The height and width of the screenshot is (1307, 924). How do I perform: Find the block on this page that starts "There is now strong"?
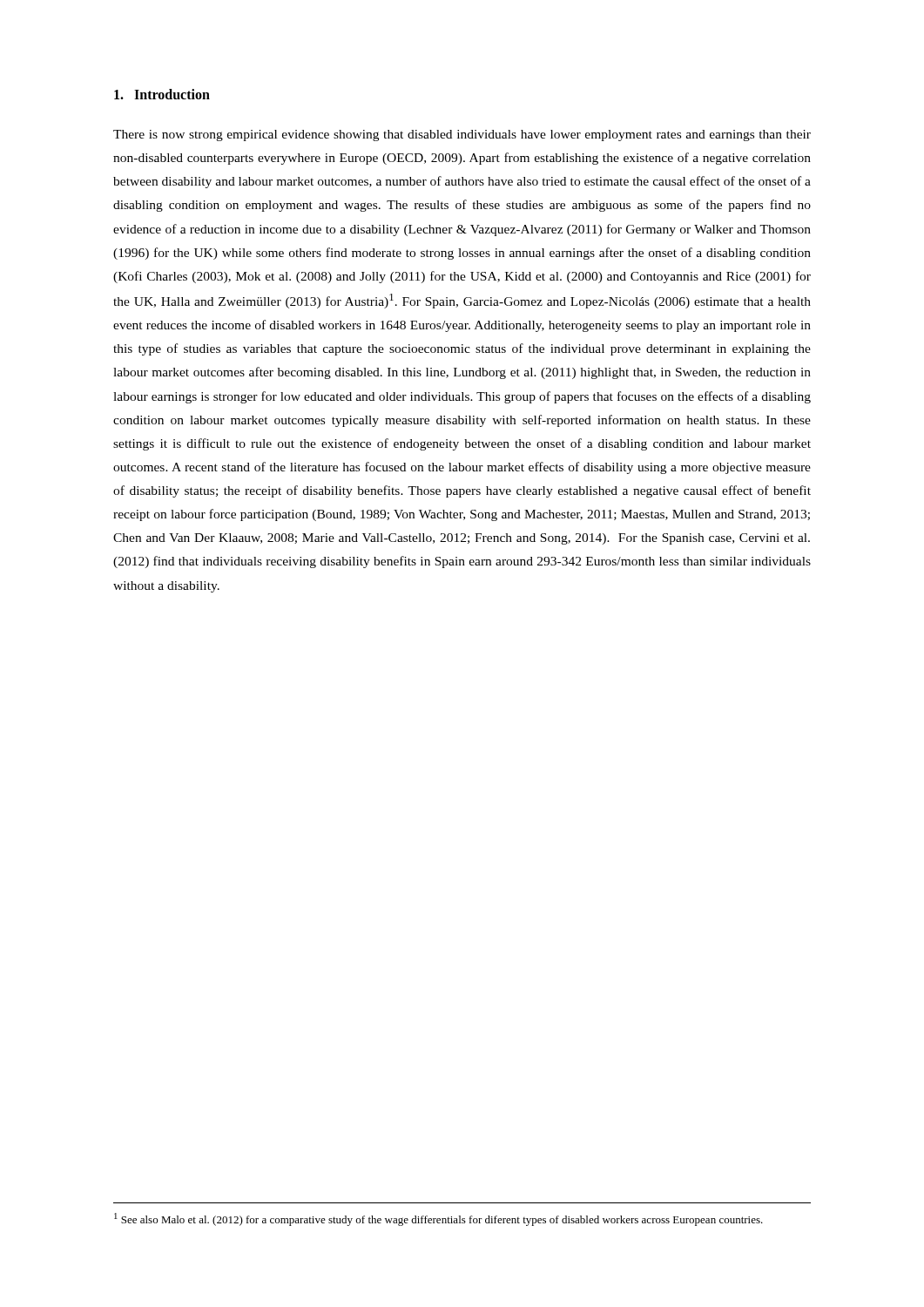[x=462, y=359]
